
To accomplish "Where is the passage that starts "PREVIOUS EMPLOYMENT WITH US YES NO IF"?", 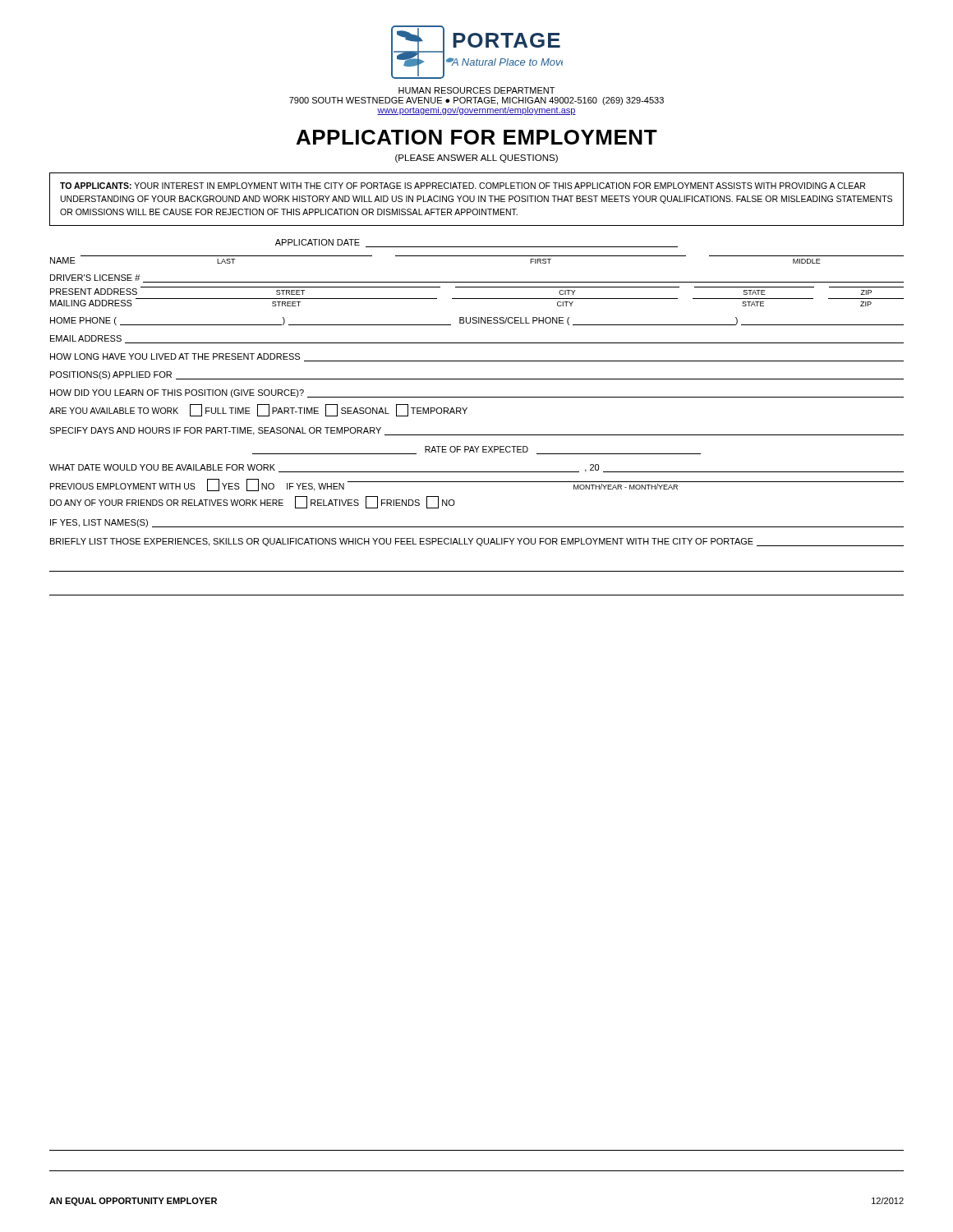I will (x=476, y=485).
